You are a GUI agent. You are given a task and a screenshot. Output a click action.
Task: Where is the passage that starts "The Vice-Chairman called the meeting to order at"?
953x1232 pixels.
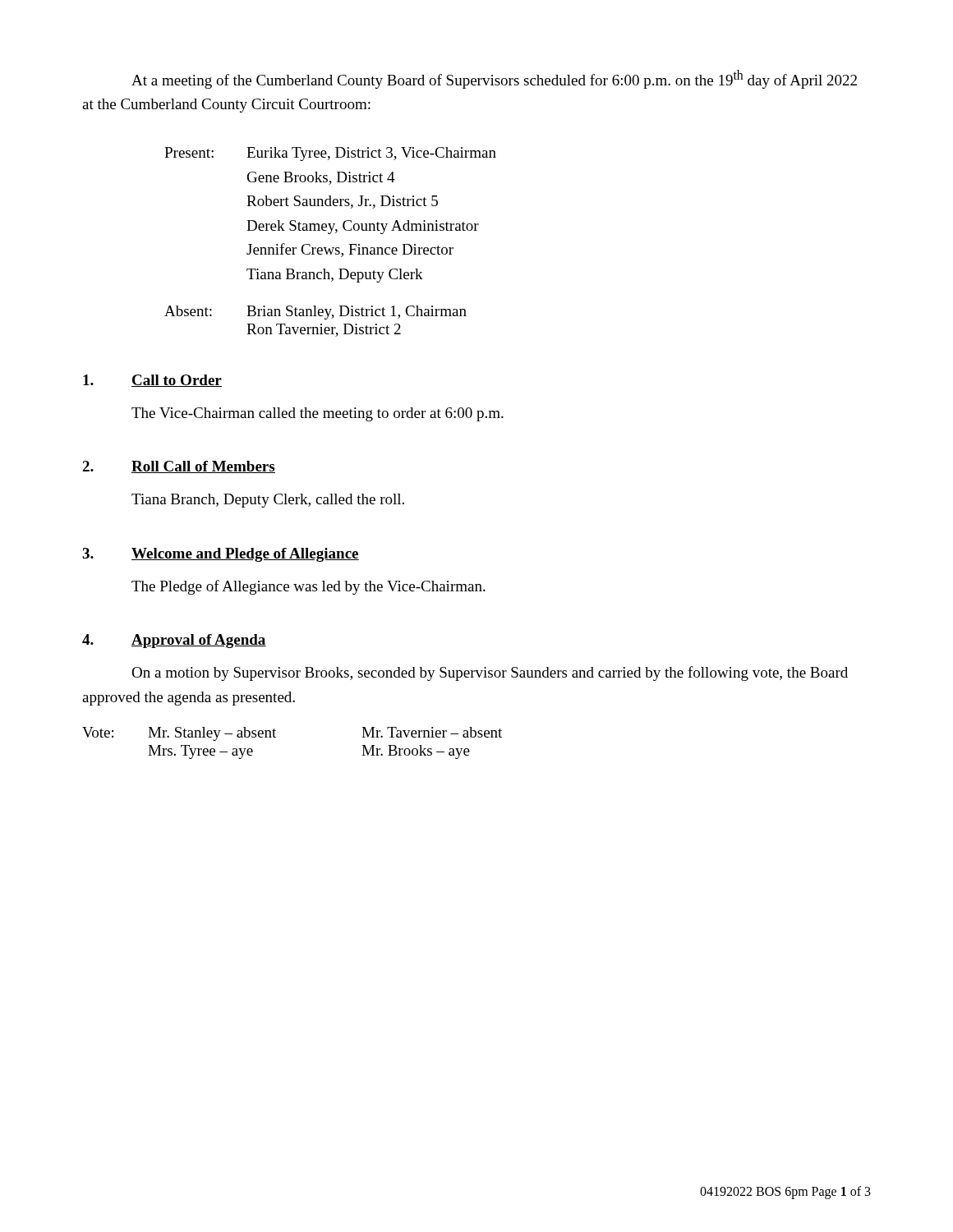click(x=318, y=413)
